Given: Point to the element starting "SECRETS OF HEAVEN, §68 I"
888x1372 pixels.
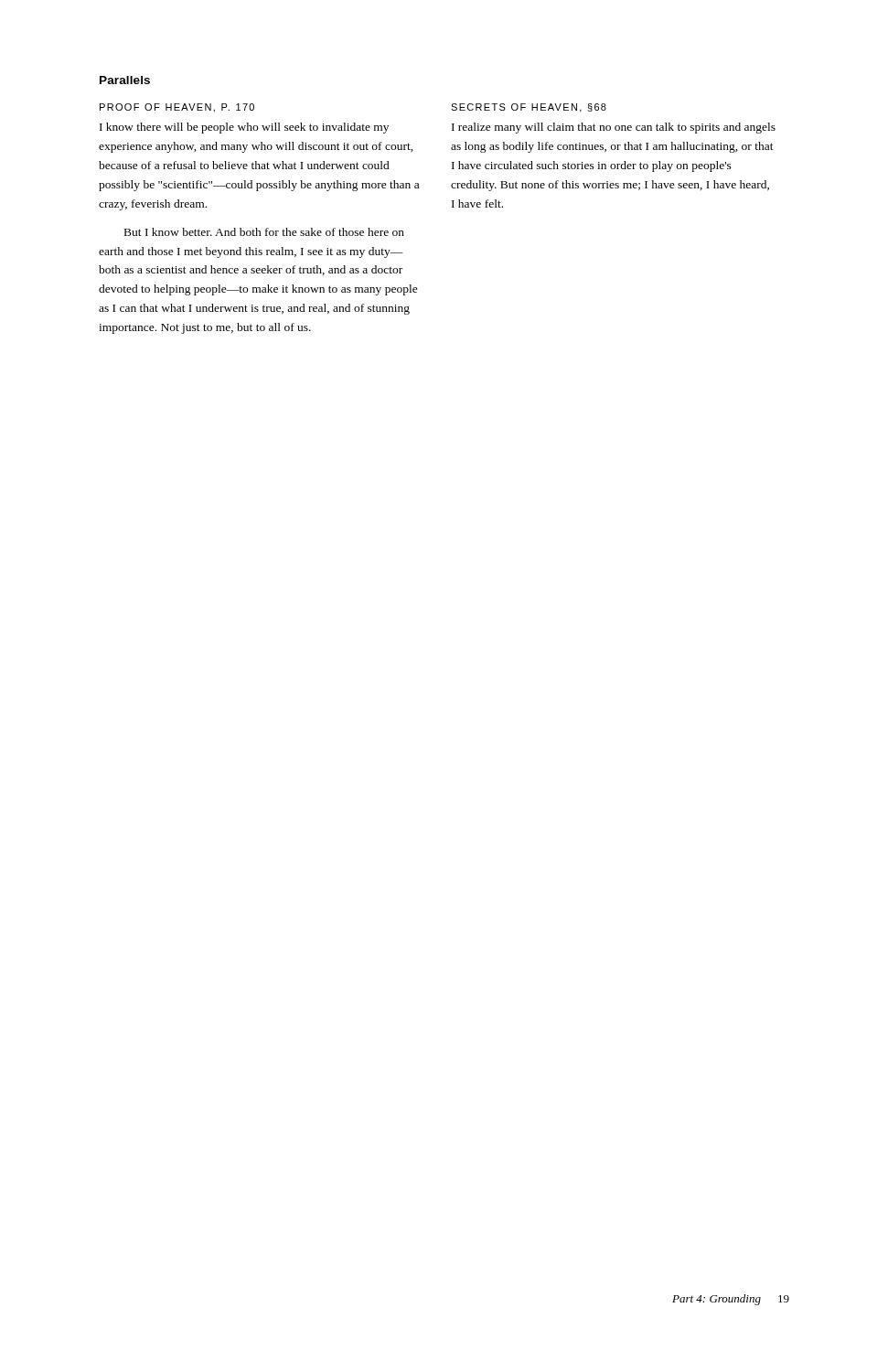Looking at the screenshot, I should (x=613, y=158).
